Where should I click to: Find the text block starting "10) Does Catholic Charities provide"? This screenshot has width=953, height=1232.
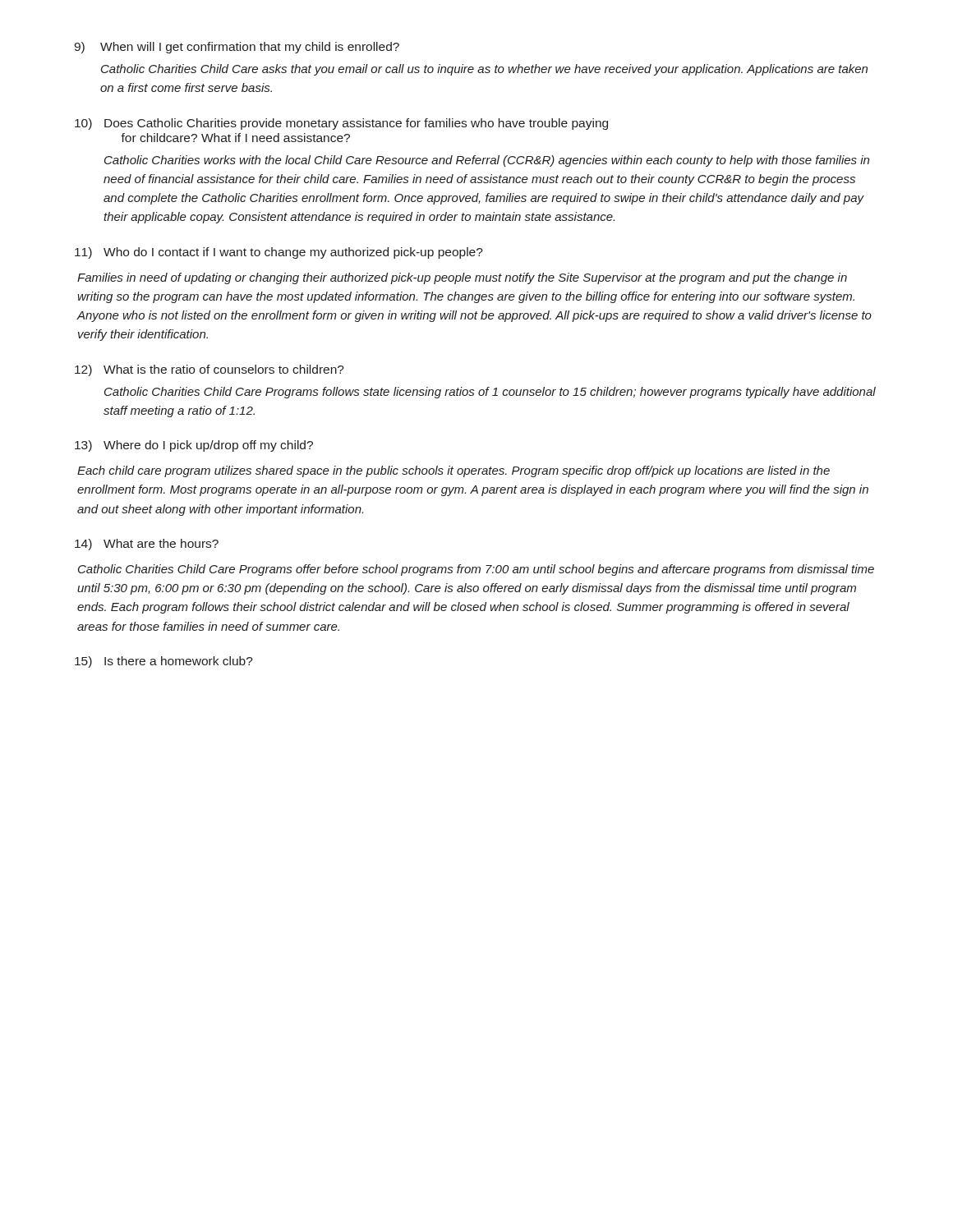point(476,171)
